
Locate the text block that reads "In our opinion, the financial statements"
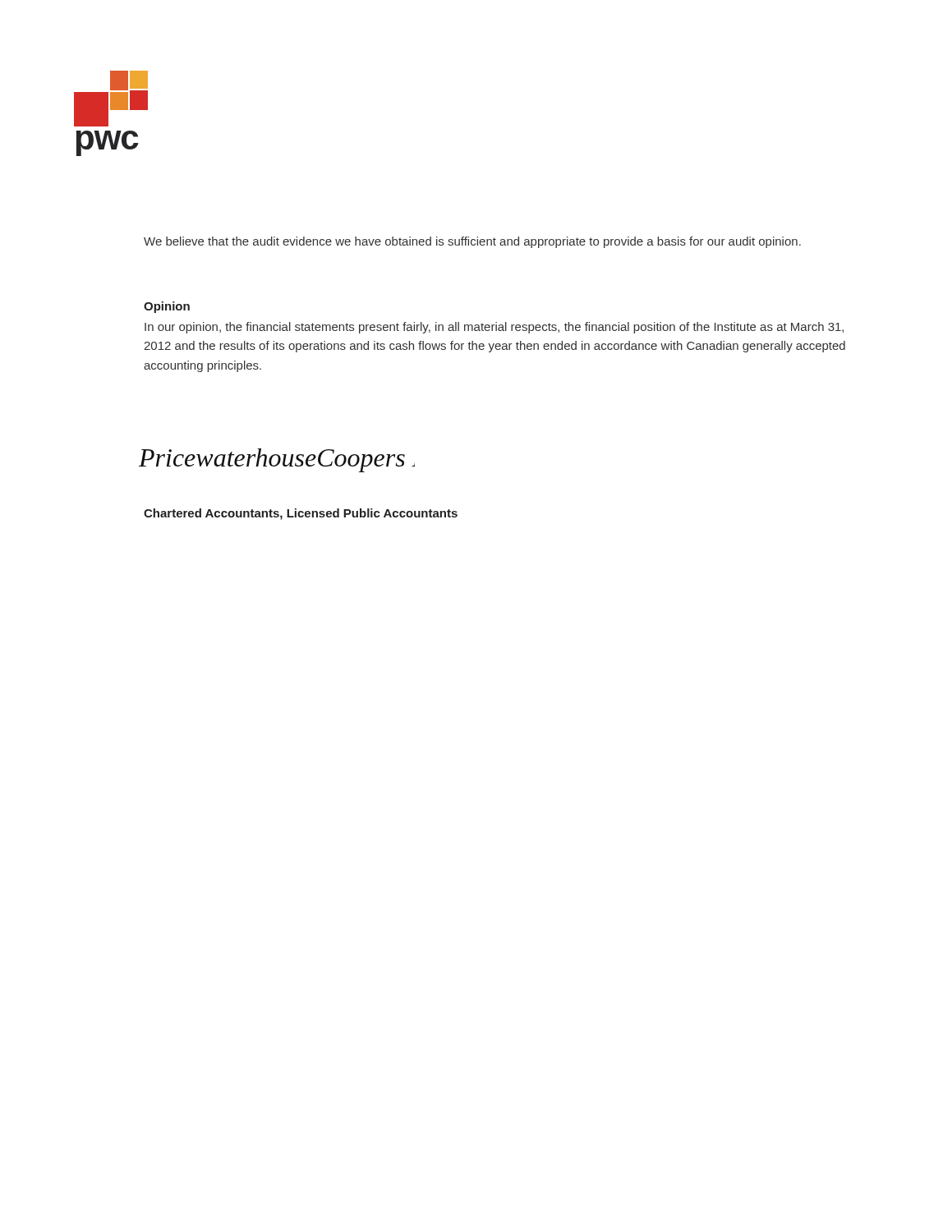tap(495, 346)
